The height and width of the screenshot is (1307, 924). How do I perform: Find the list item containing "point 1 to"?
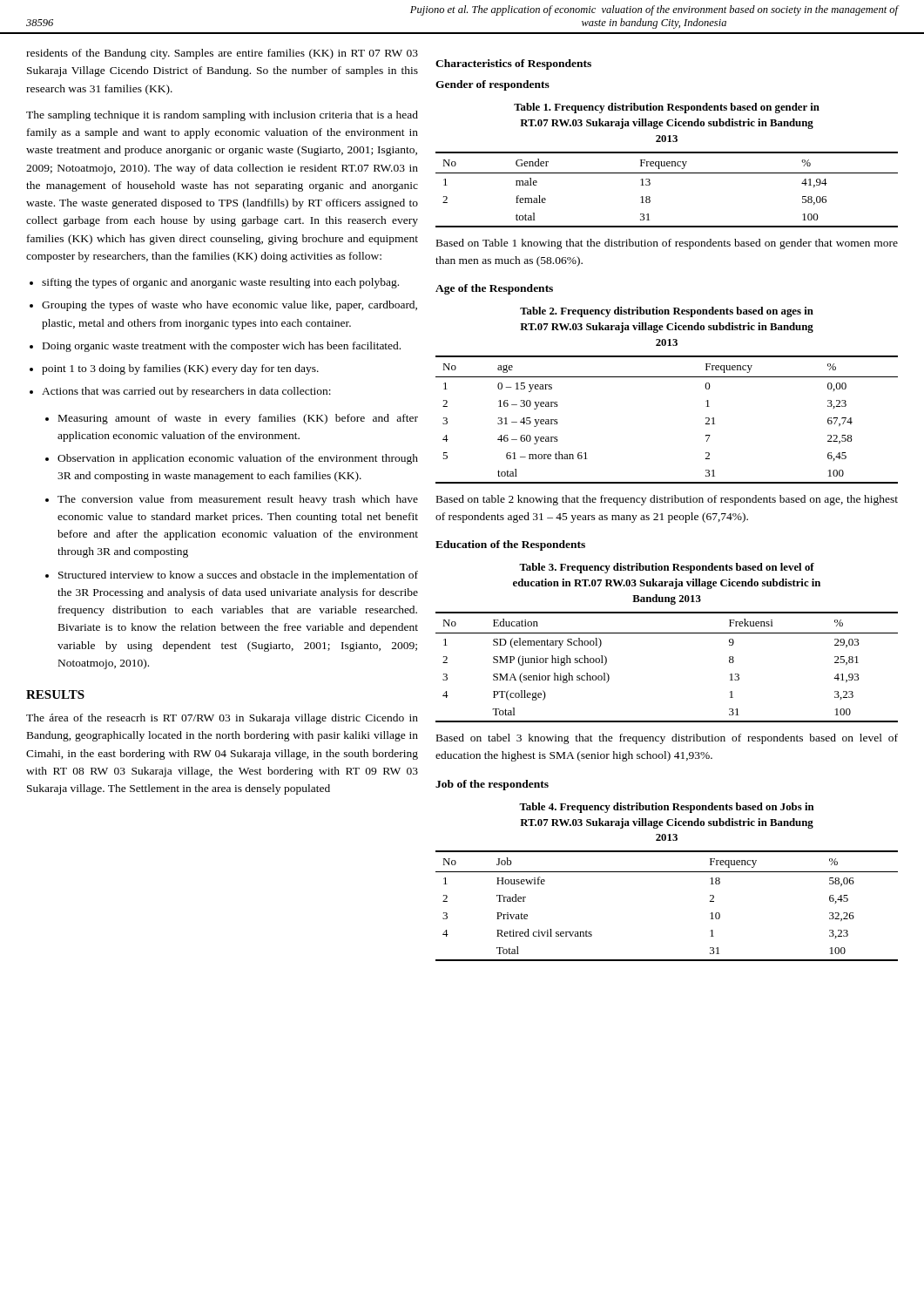coord(180,368)
